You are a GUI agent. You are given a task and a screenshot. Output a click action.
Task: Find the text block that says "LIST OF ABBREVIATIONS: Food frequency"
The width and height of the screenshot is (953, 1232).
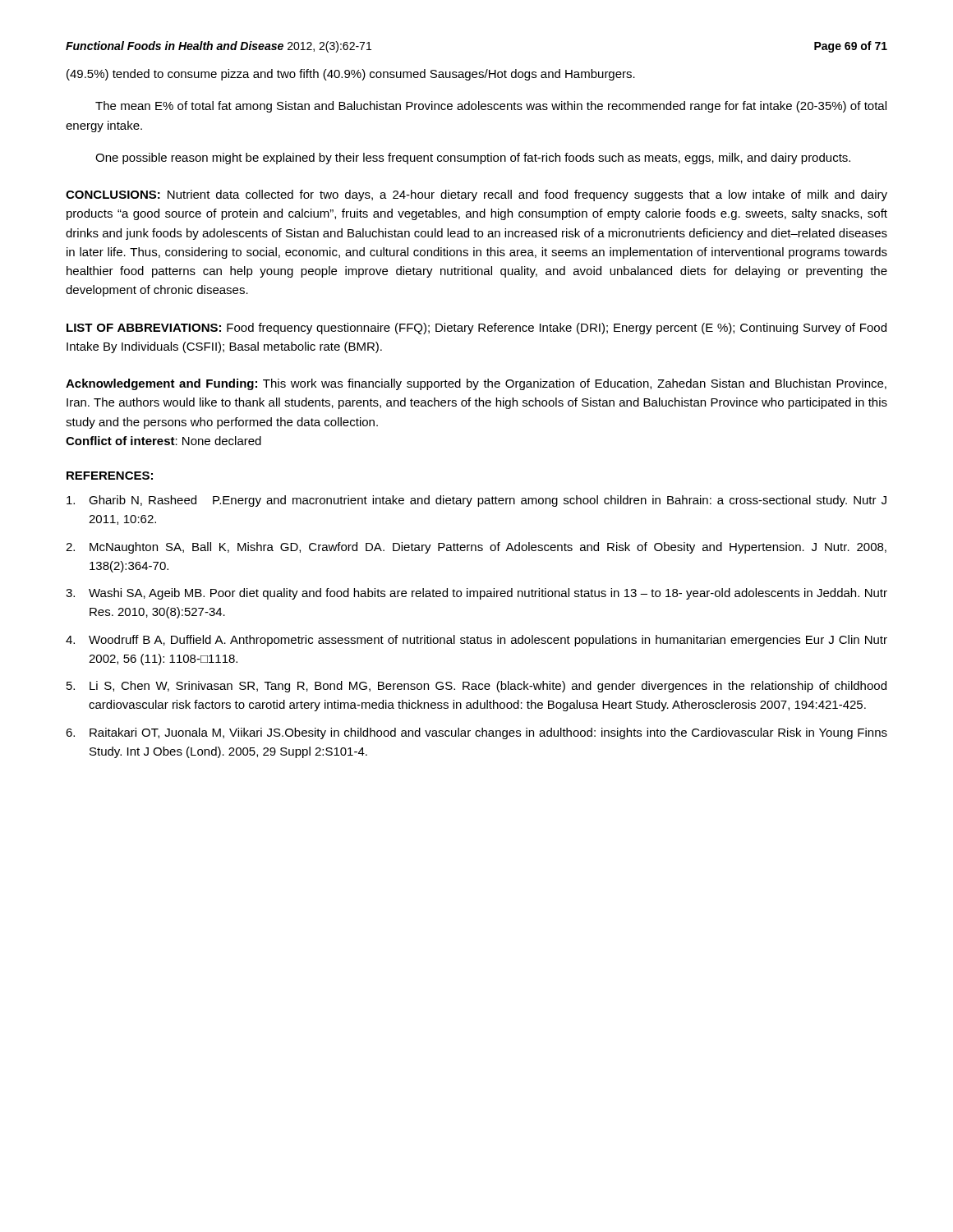(x=476, y=336)
